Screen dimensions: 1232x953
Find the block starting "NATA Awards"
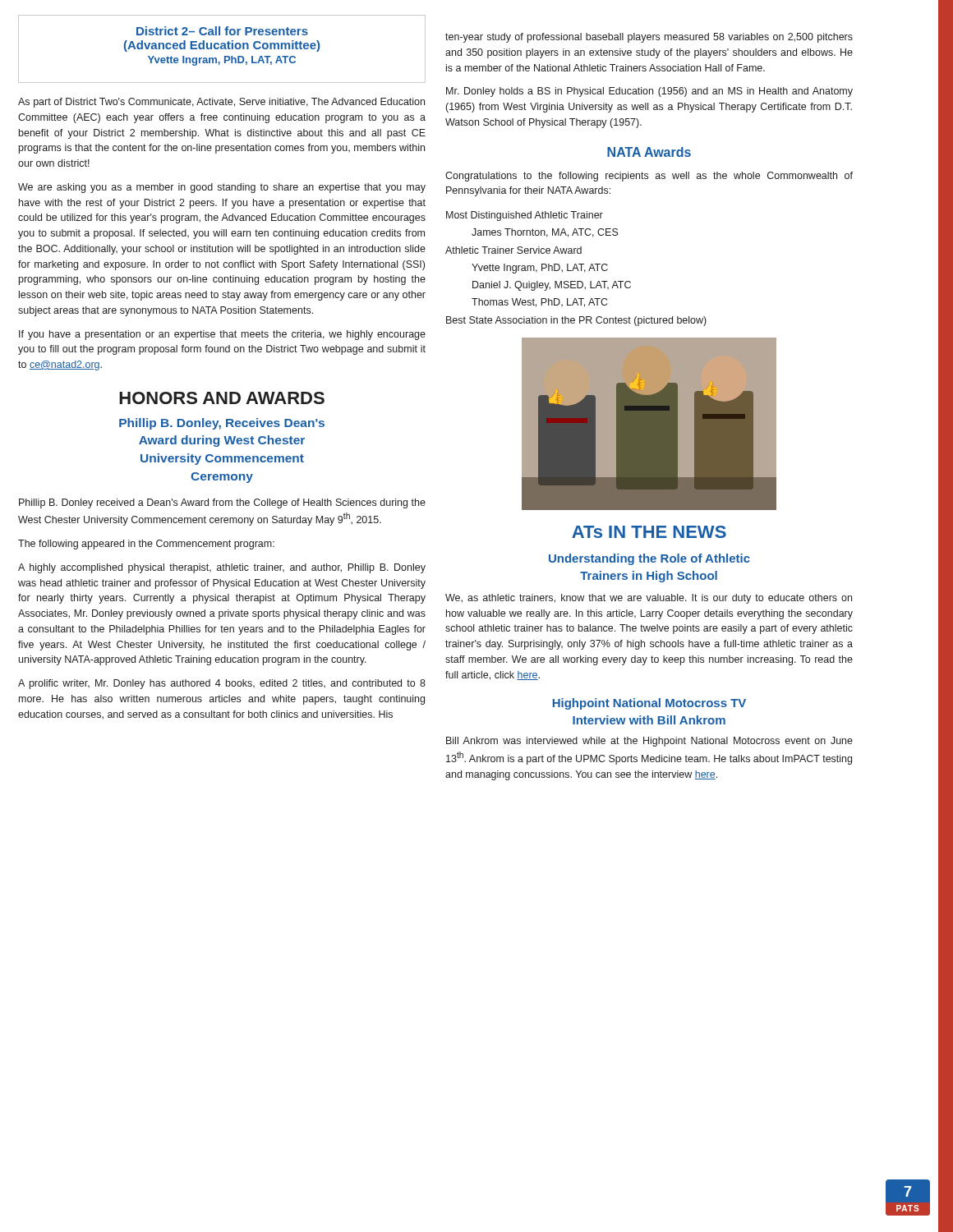pos(649,152)
